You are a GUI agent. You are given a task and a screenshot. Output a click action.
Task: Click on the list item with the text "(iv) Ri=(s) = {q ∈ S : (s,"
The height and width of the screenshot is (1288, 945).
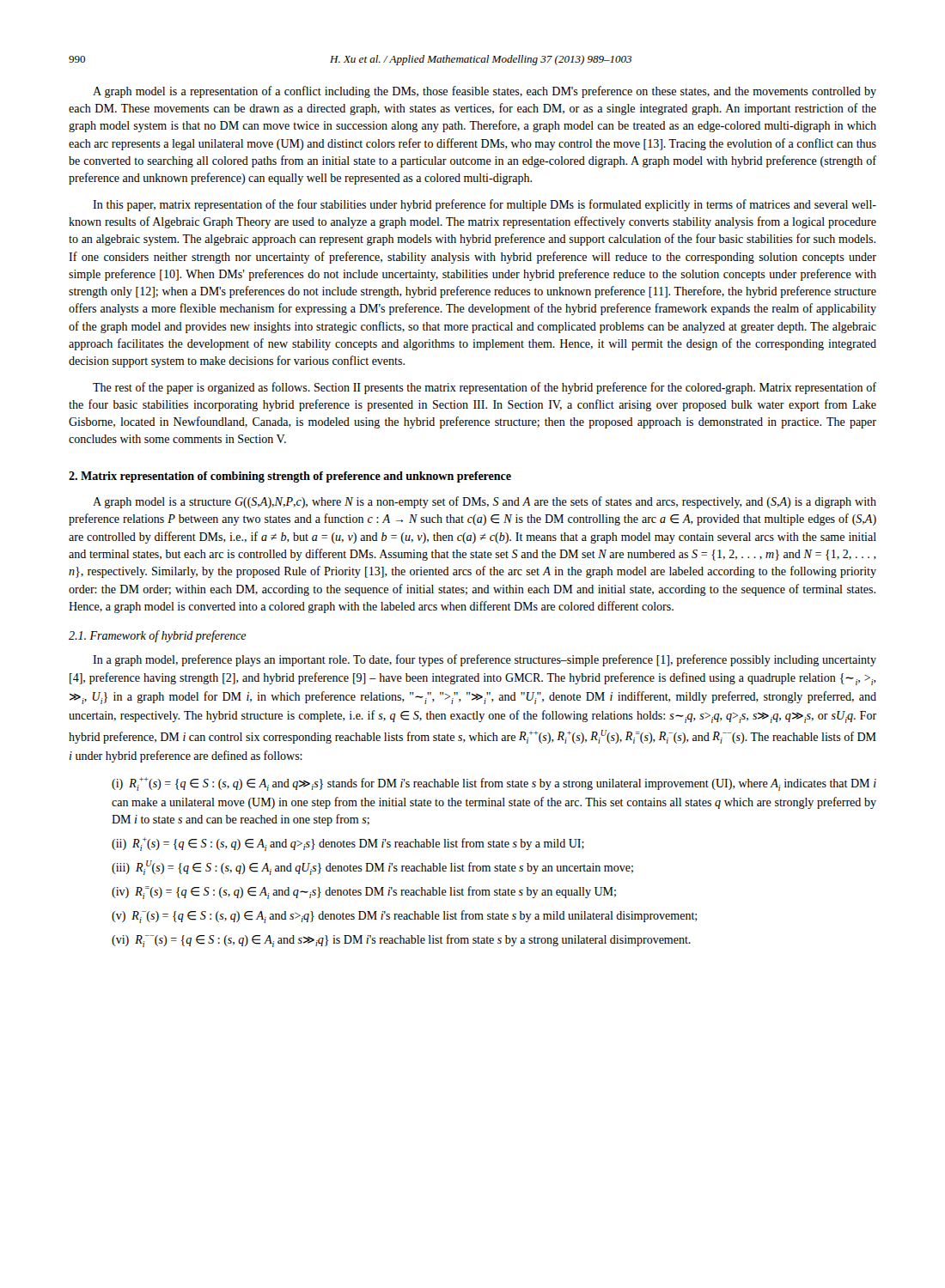(x=494, y=892)
